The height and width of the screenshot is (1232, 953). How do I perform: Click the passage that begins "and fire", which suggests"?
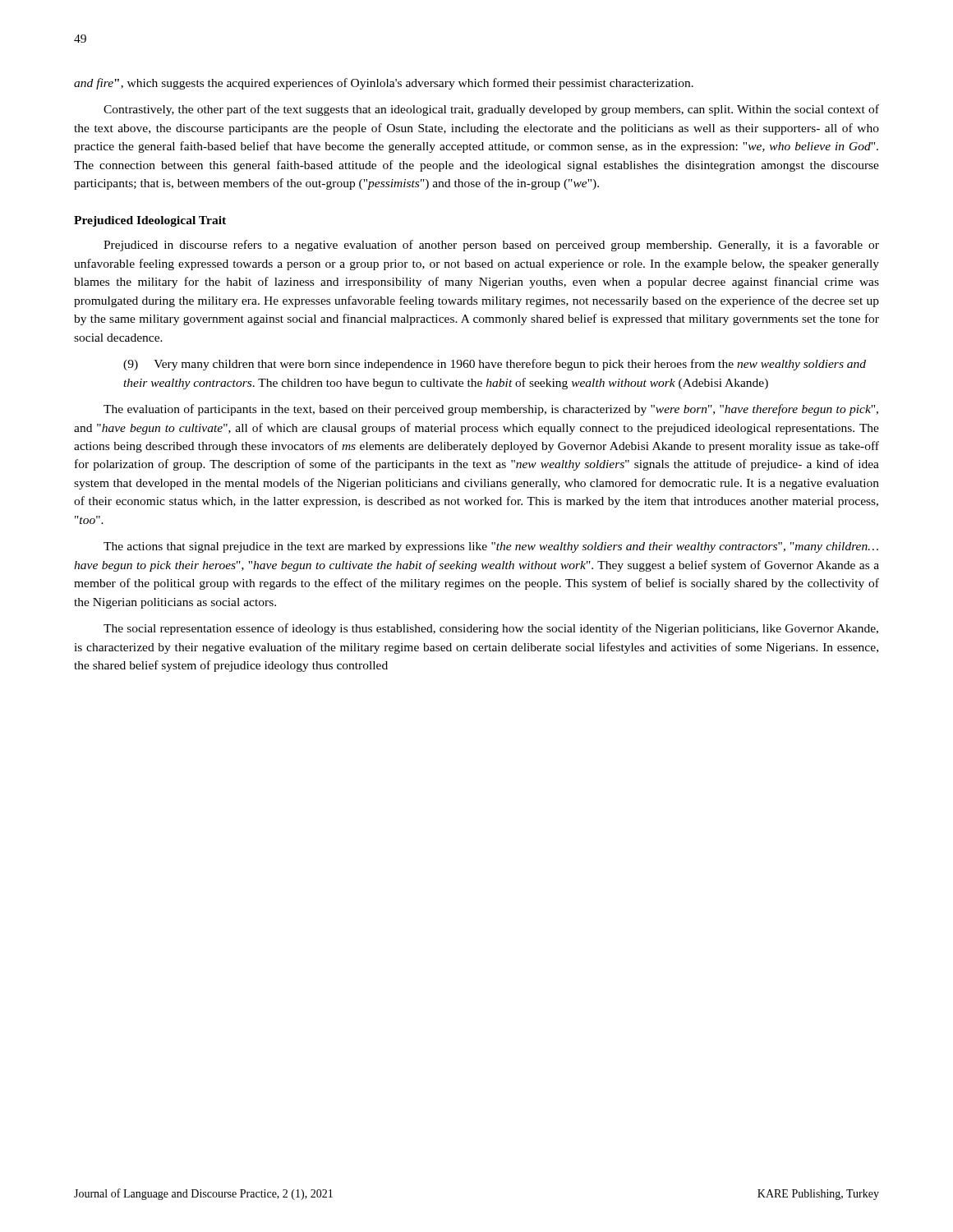(x=384, y=83)
